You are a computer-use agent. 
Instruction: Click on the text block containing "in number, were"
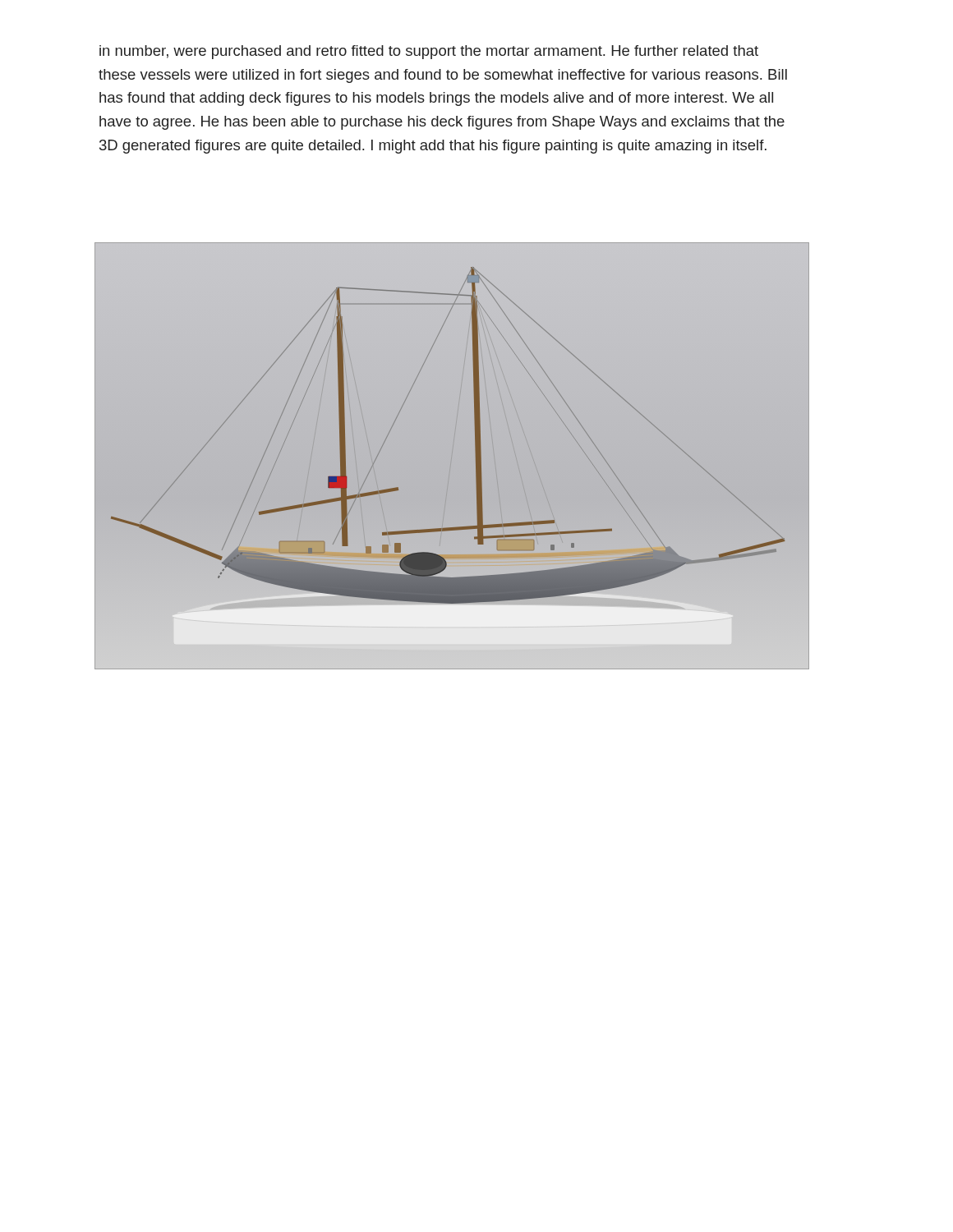coord(443,98)
